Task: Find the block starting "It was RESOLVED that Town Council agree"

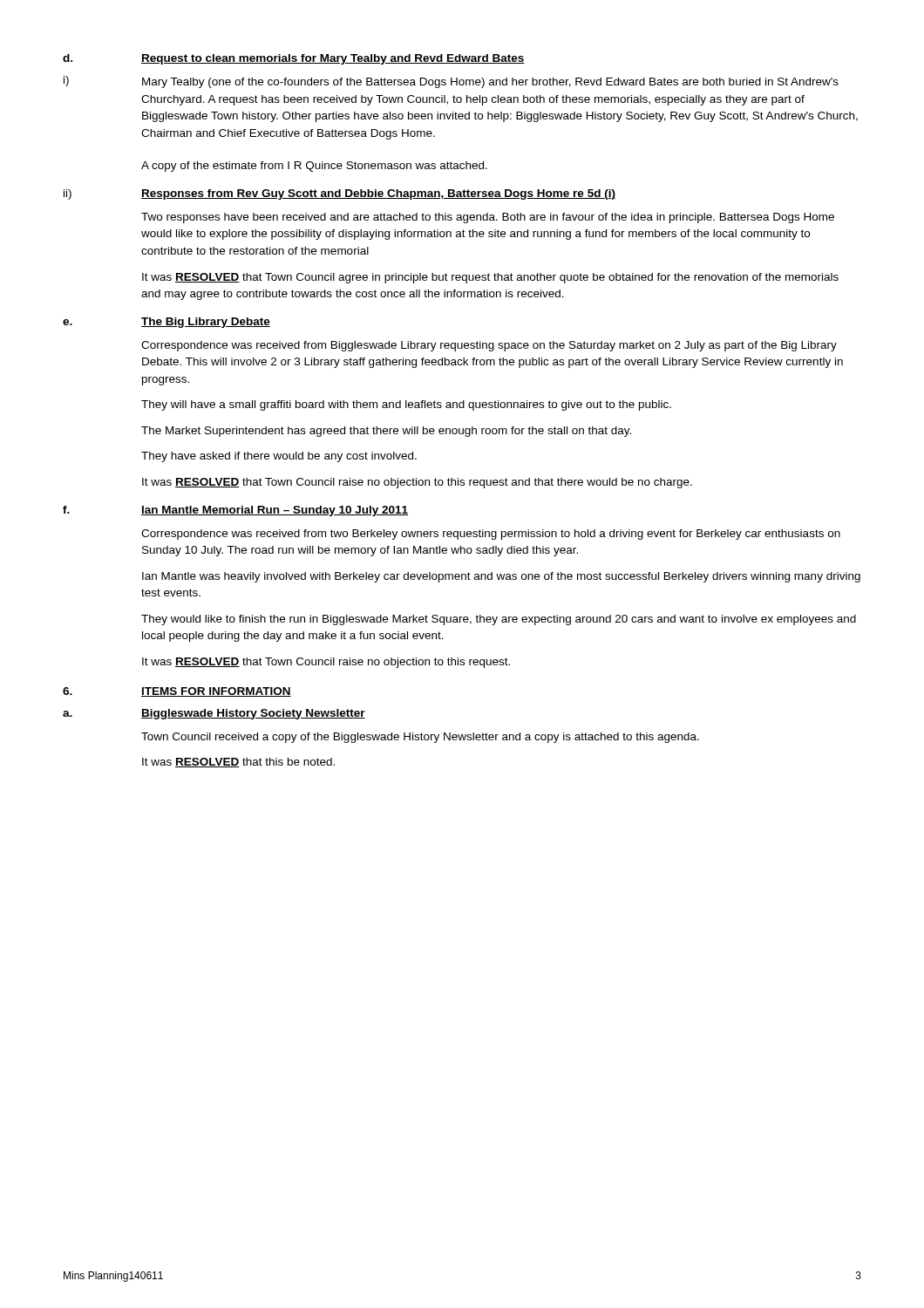Action: (x=501, y=285)
